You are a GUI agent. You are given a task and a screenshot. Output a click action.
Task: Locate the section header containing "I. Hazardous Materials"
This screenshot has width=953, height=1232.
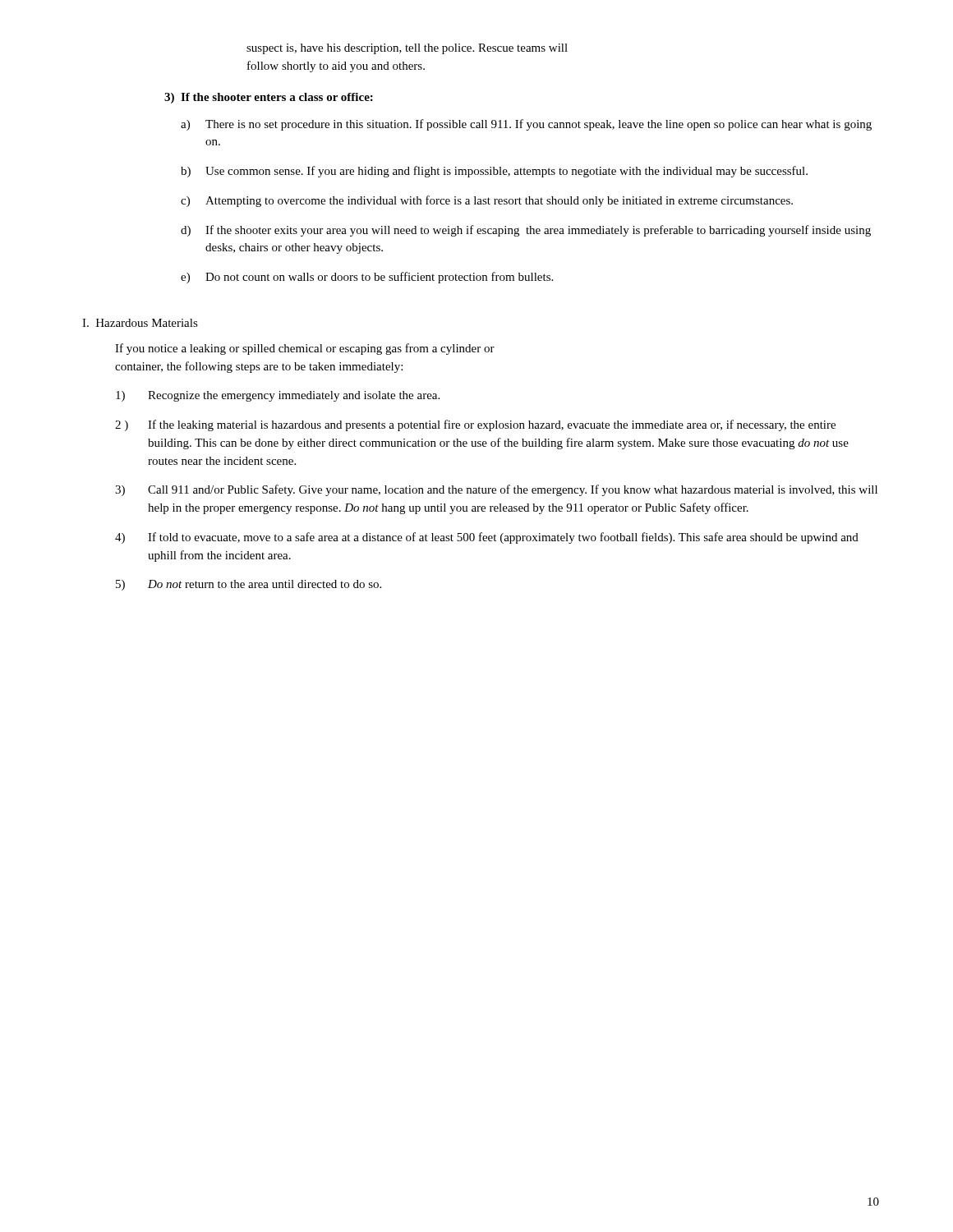point(140,323)
